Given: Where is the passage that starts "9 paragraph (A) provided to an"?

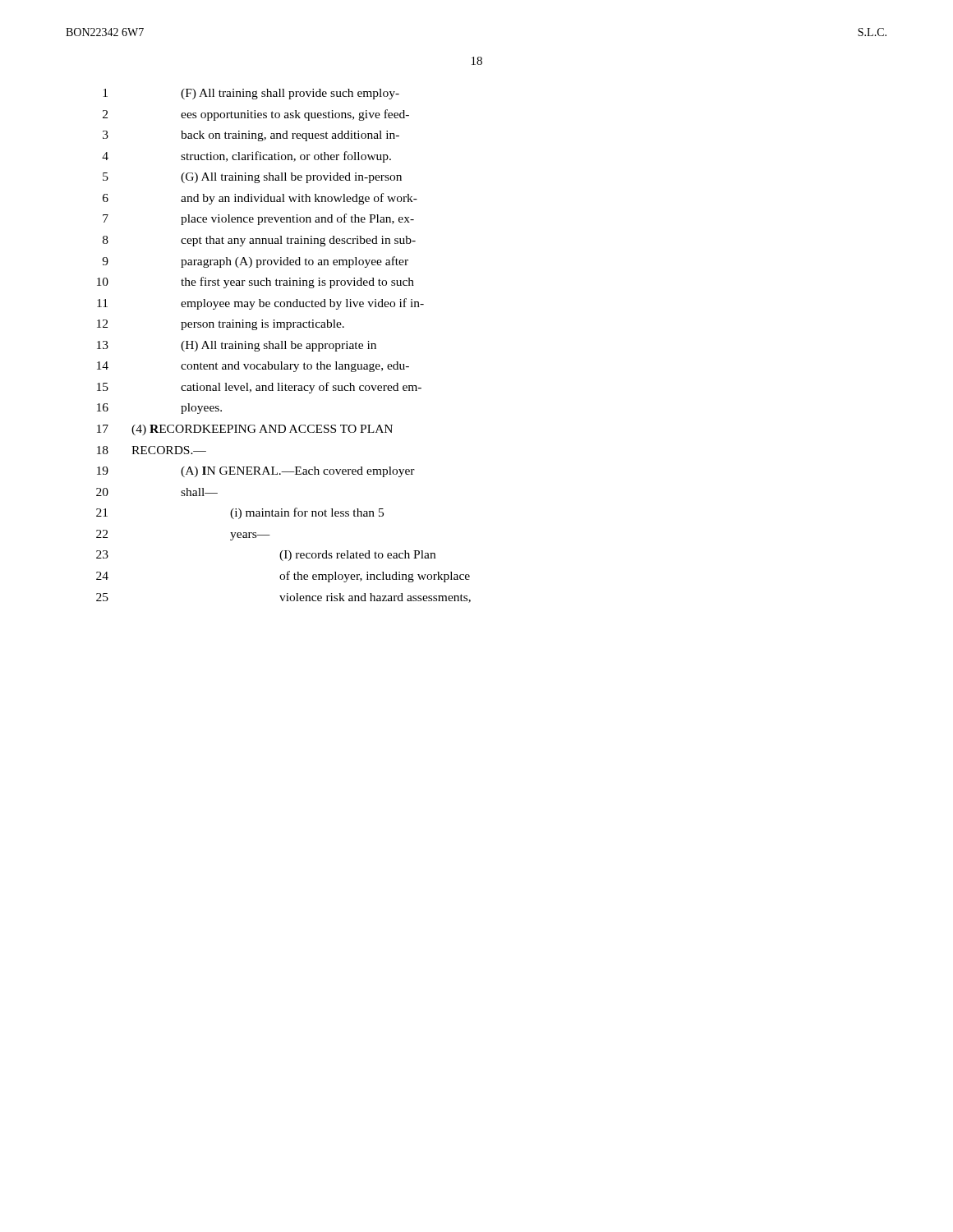Looking at the screenshot, I should pos(255,262).
